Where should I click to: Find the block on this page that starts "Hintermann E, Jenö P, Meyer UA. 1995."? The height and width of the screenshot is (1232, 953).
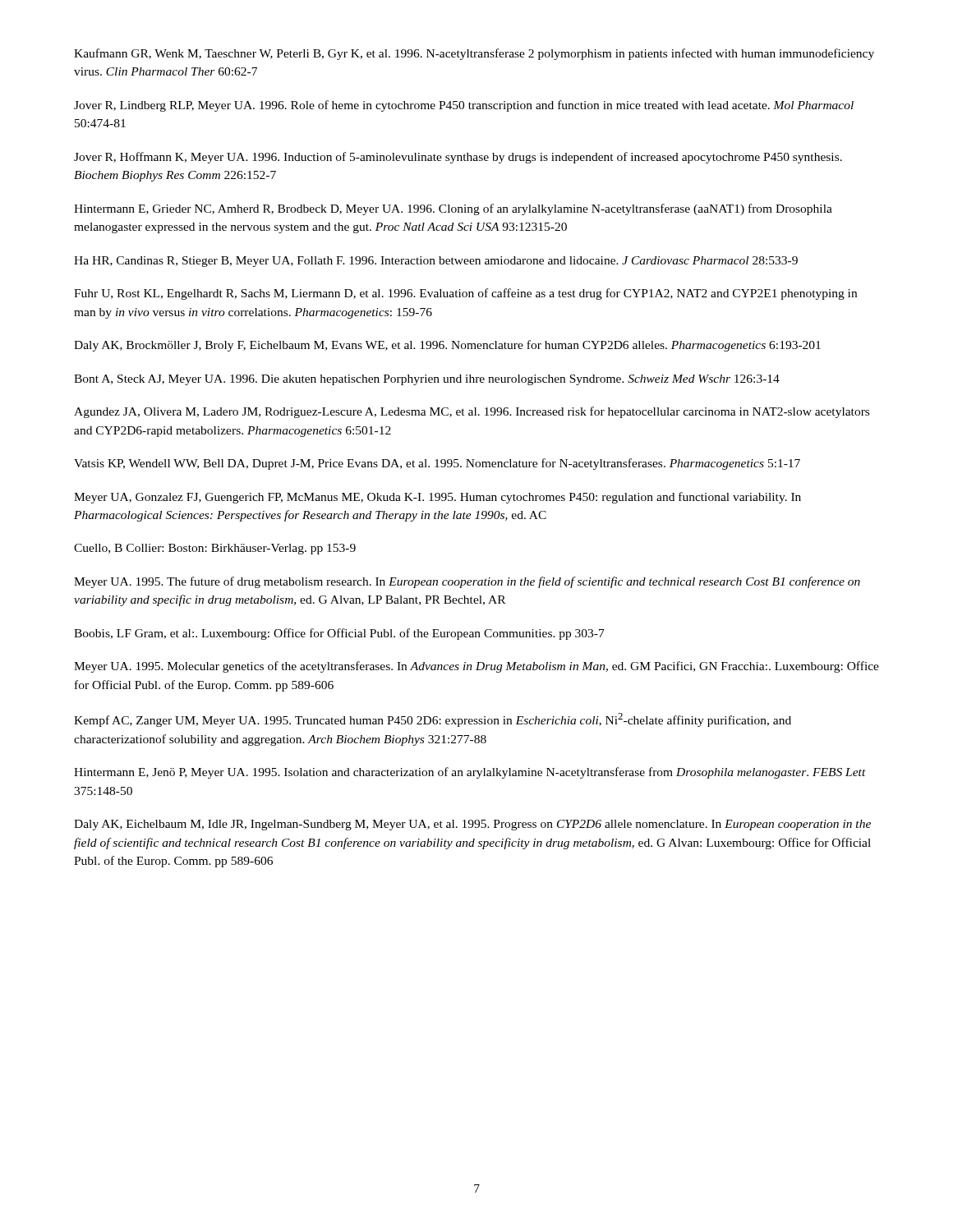(x=470, y=781)
